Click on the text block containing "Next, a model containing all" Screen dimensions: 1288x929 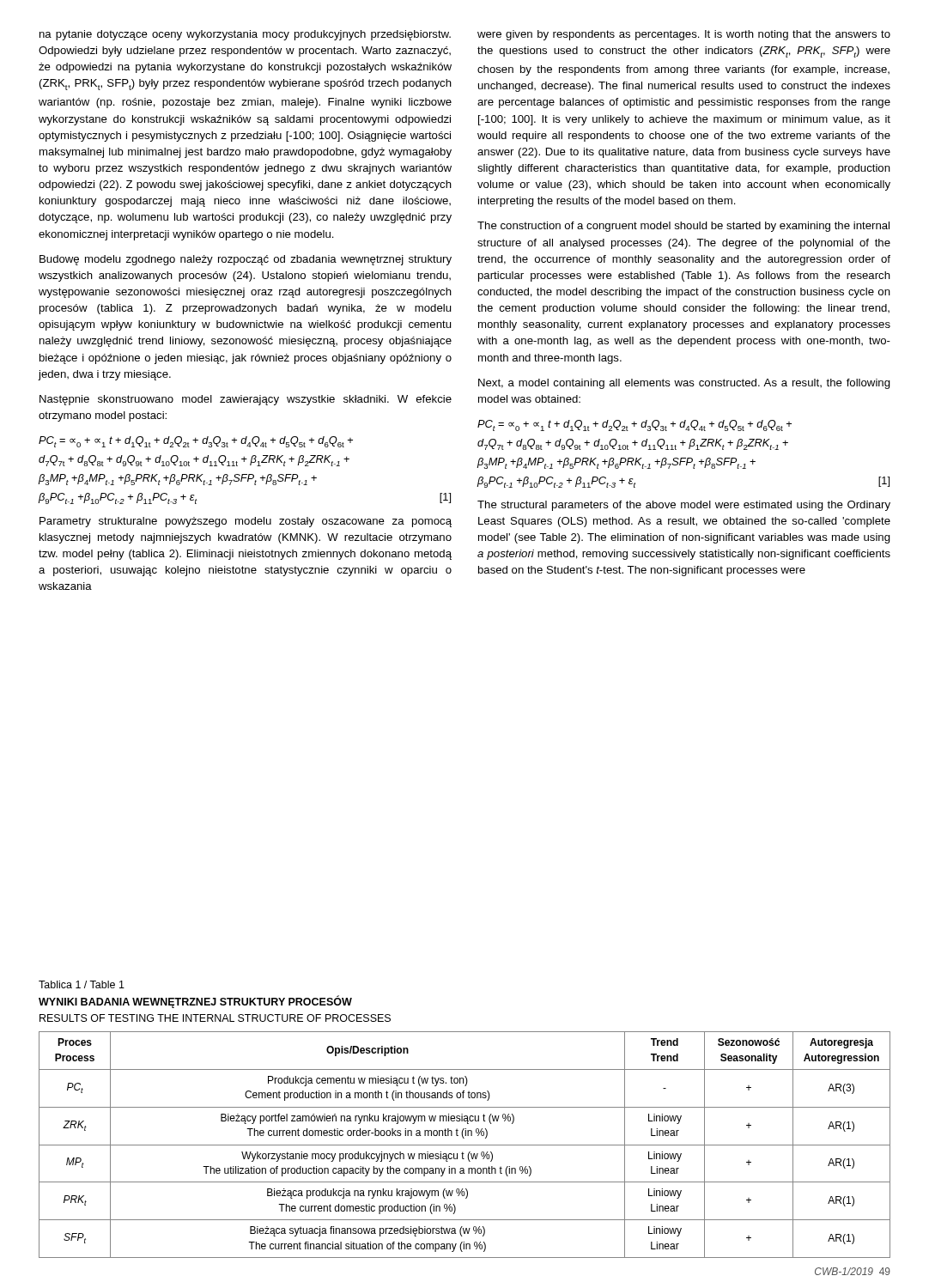(684, 391)
